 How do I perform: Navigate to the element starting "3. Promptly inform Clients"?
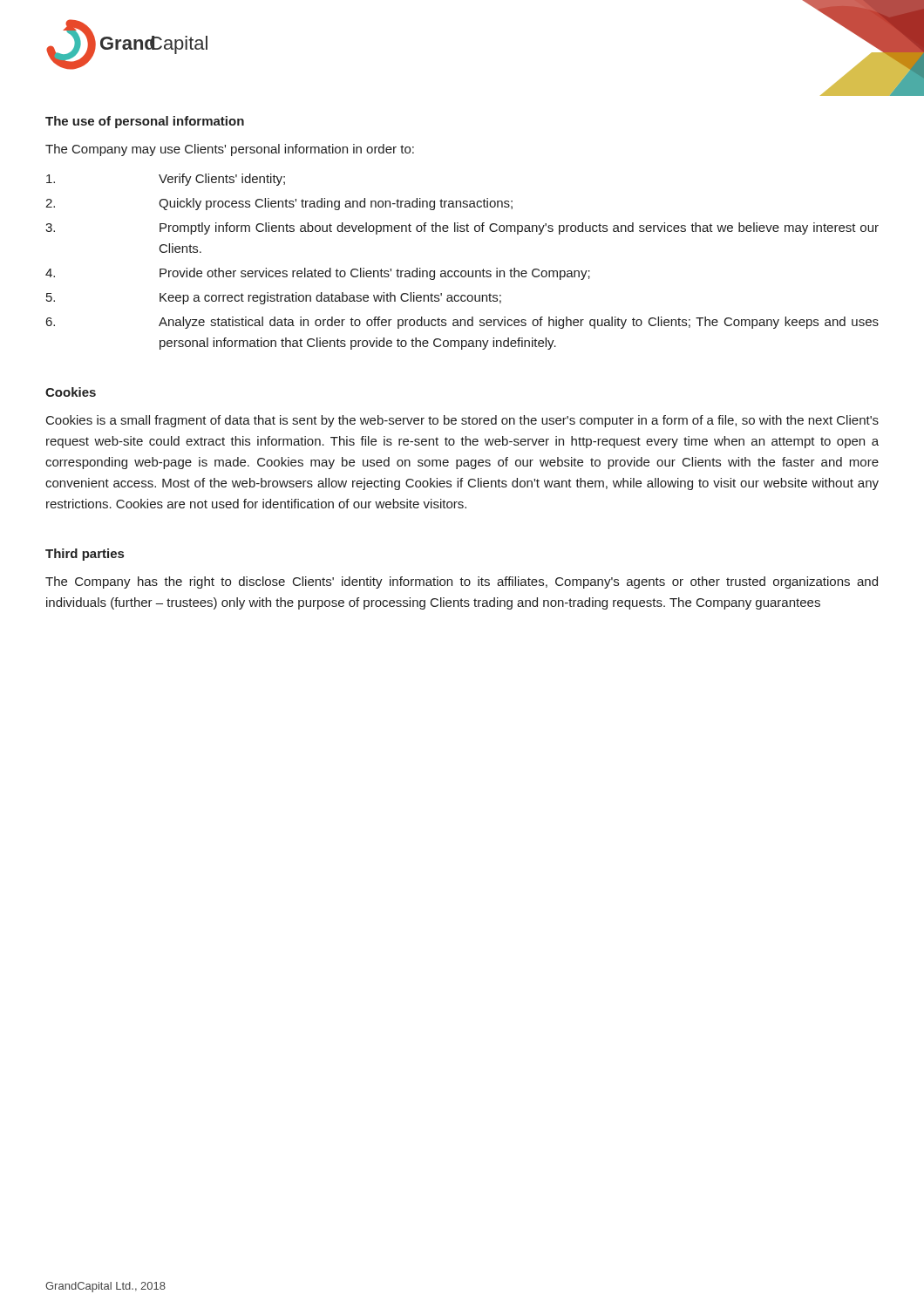pos(462,238)
